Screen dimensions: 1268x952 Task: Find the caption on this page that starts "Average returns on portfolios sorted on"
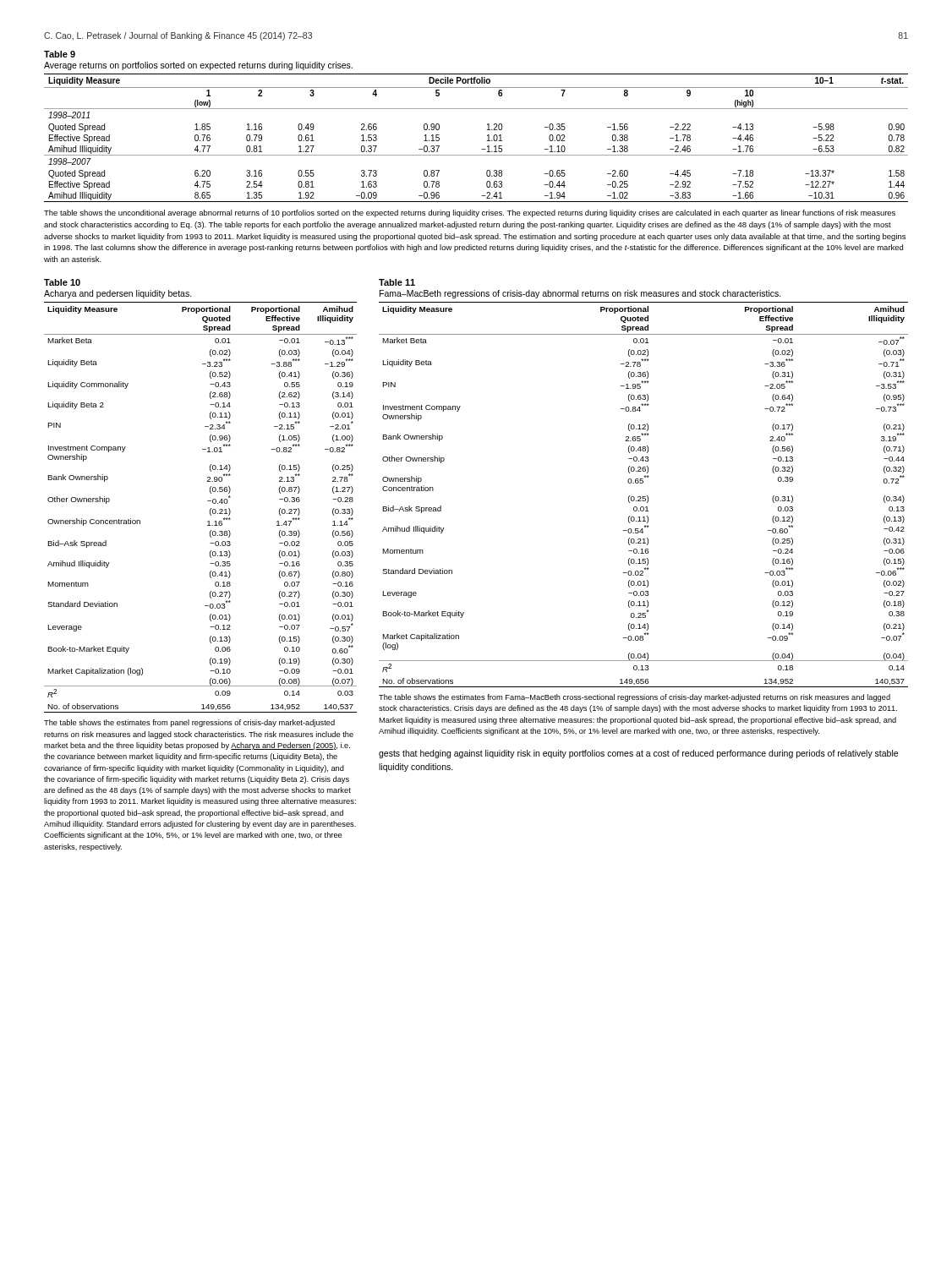[199, 65]
